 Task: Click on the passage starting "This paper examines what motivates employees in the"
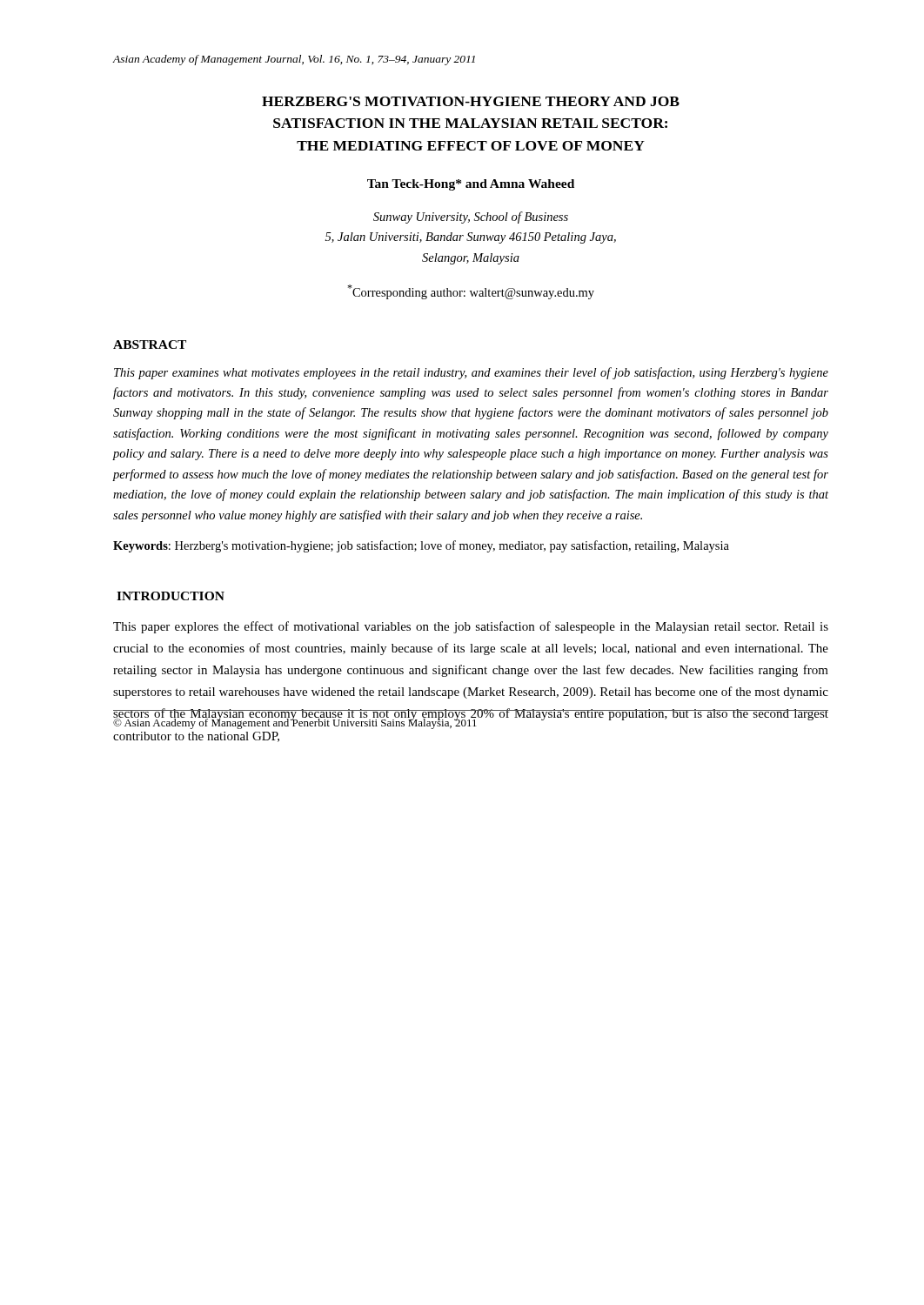[471, 443]
